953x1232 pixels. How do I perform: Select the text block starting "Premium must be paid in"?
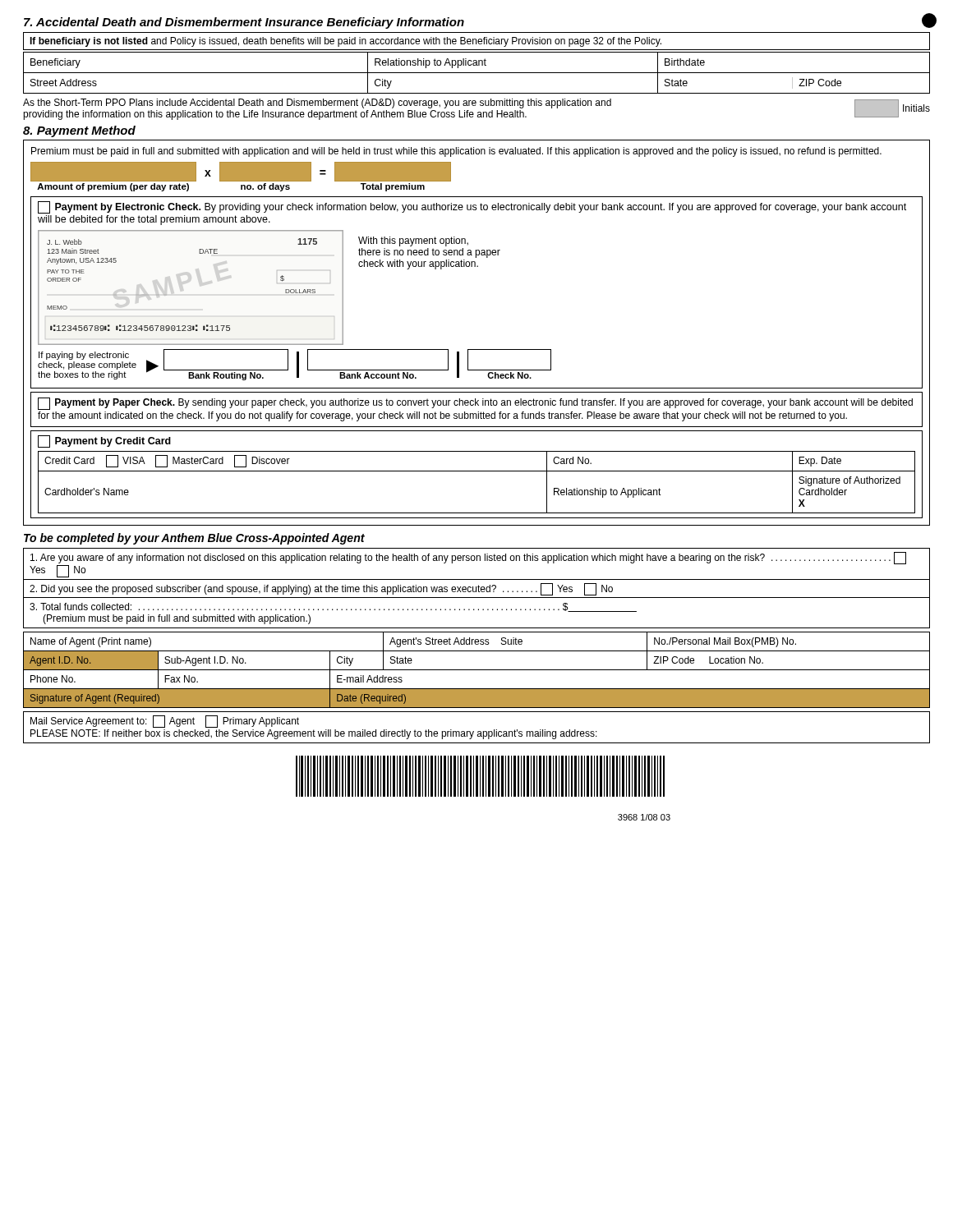[456, 151]
